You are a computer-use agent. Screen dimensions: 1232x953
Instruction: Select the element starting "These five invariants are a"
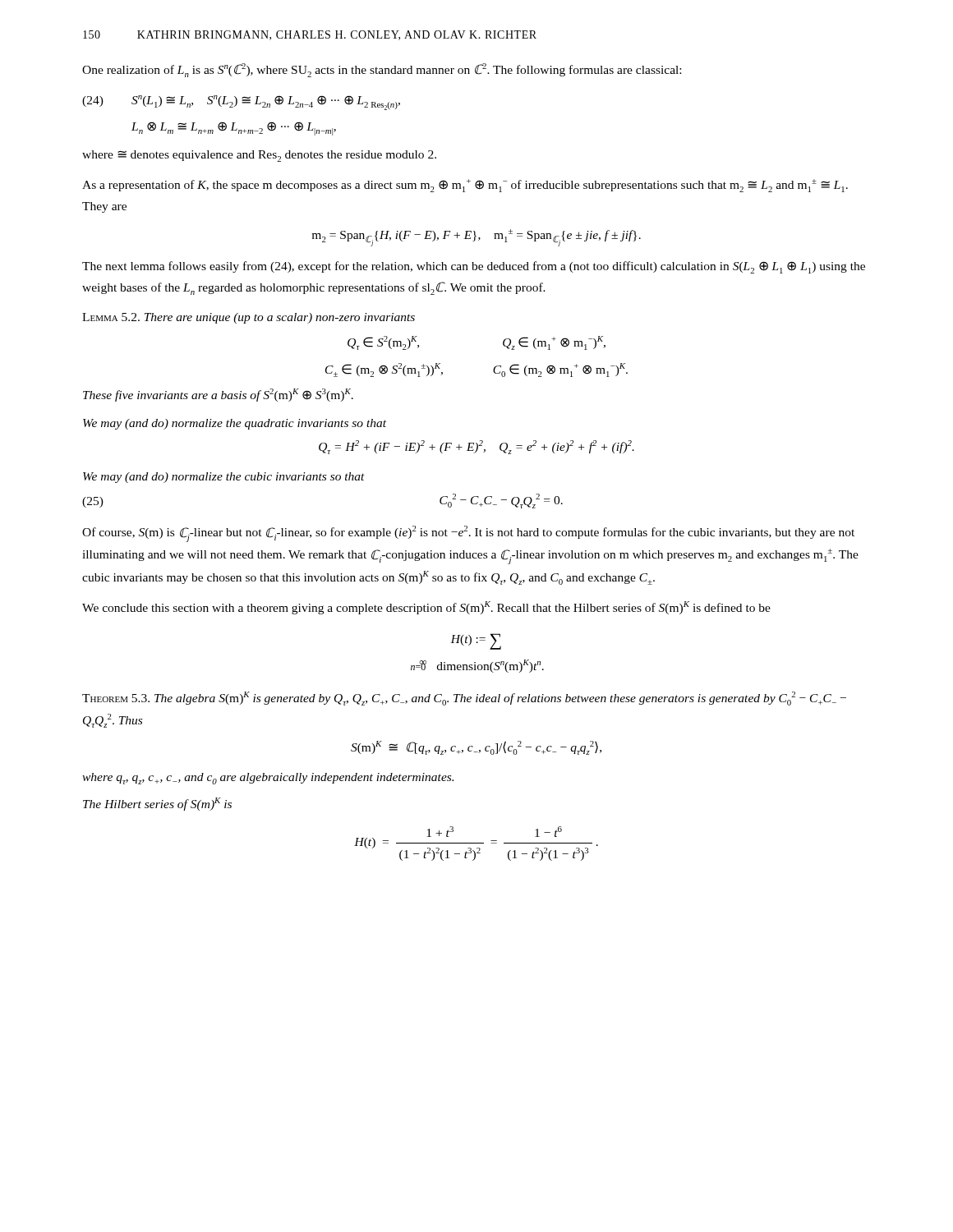coord(218,394)
